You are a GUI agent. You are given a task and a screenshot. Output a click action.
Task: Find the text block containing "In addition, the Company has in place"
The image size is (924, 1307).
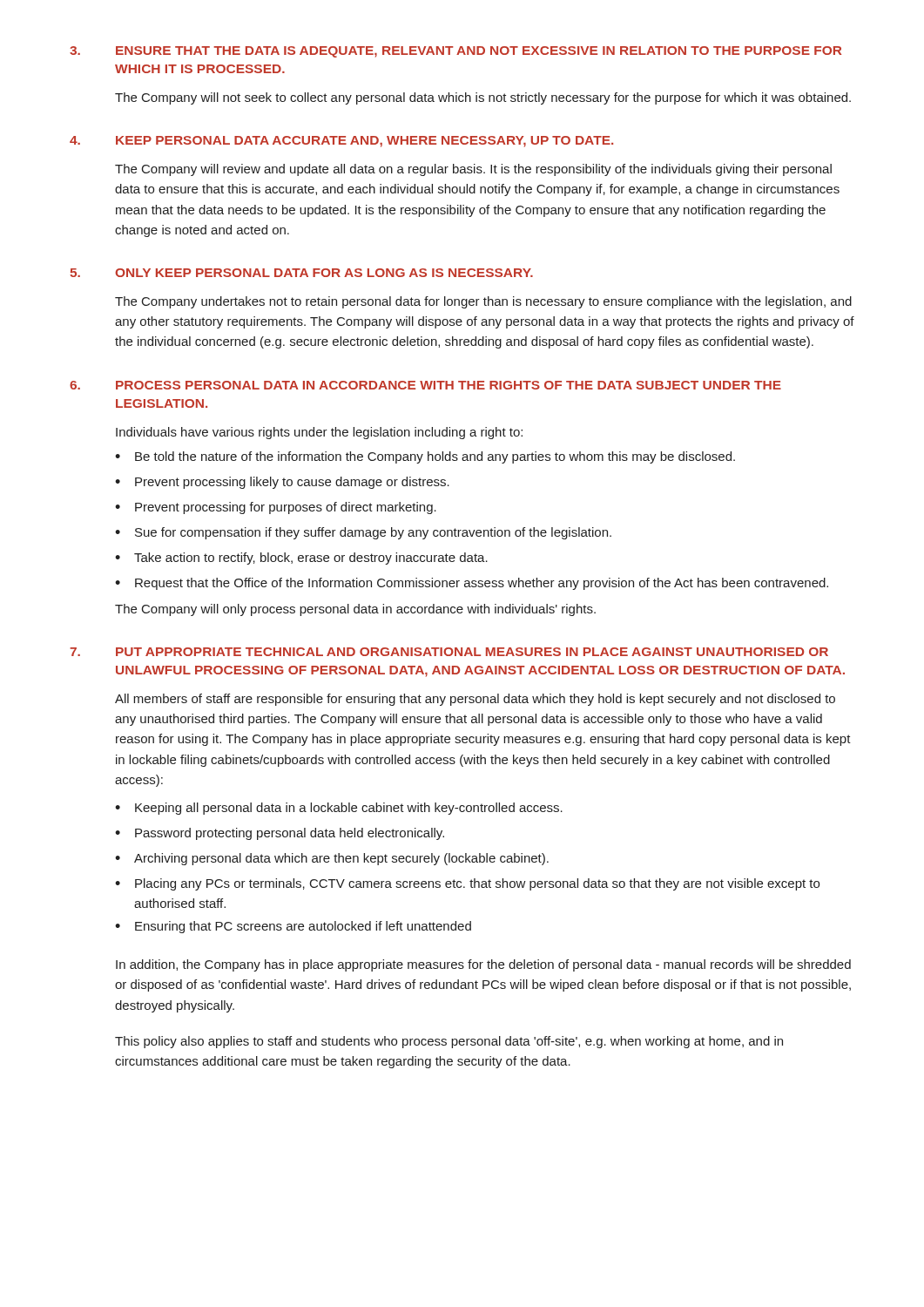[483, 984]
